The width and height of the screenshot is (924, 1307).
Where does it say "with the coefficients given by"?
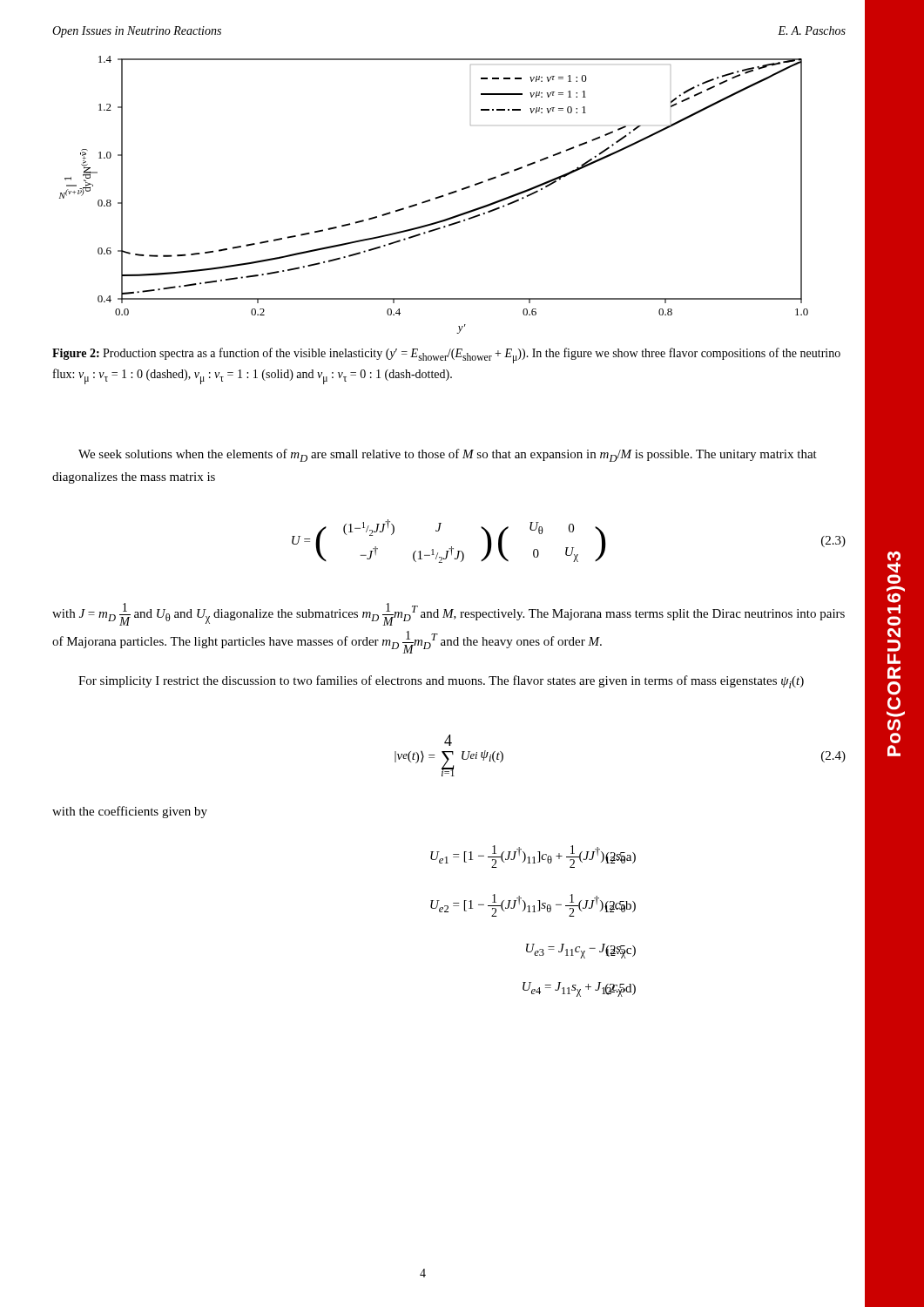[x=130, y=811]
